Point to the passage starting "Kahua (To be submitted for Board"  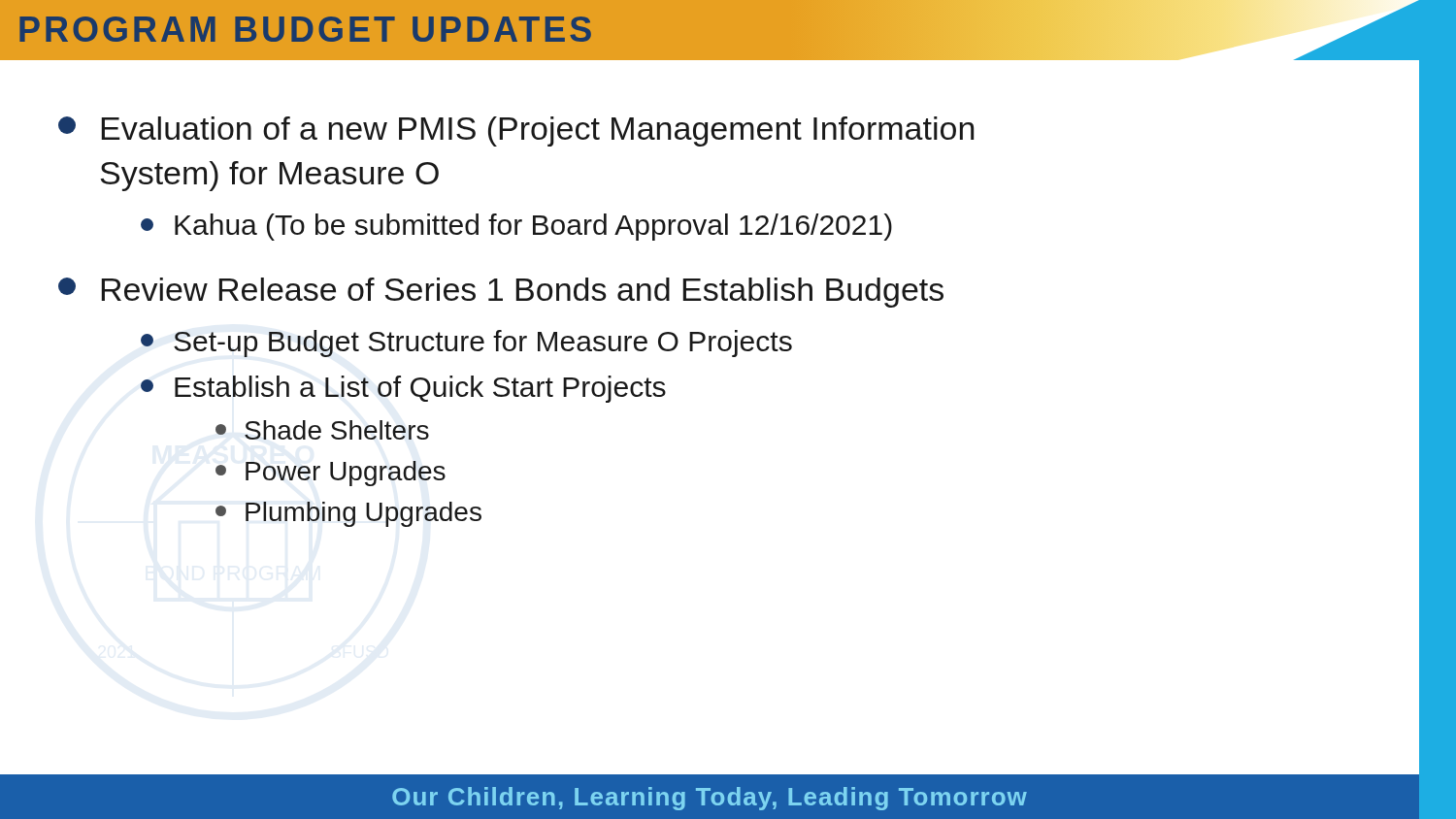[x=517, y=225]
